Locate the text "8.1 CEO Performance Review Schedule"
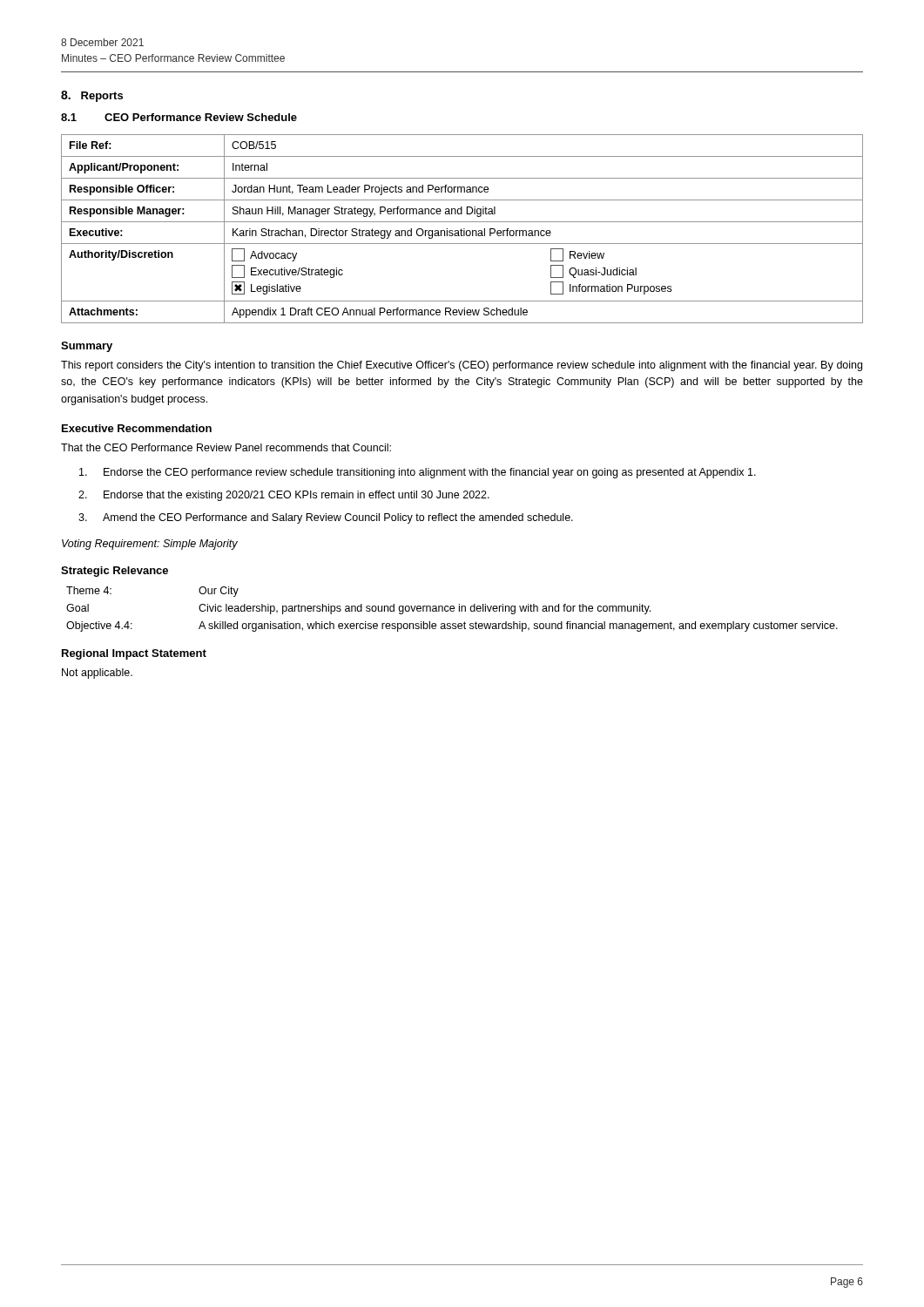Screen dimensions: 1307x924 coord(179,117)
